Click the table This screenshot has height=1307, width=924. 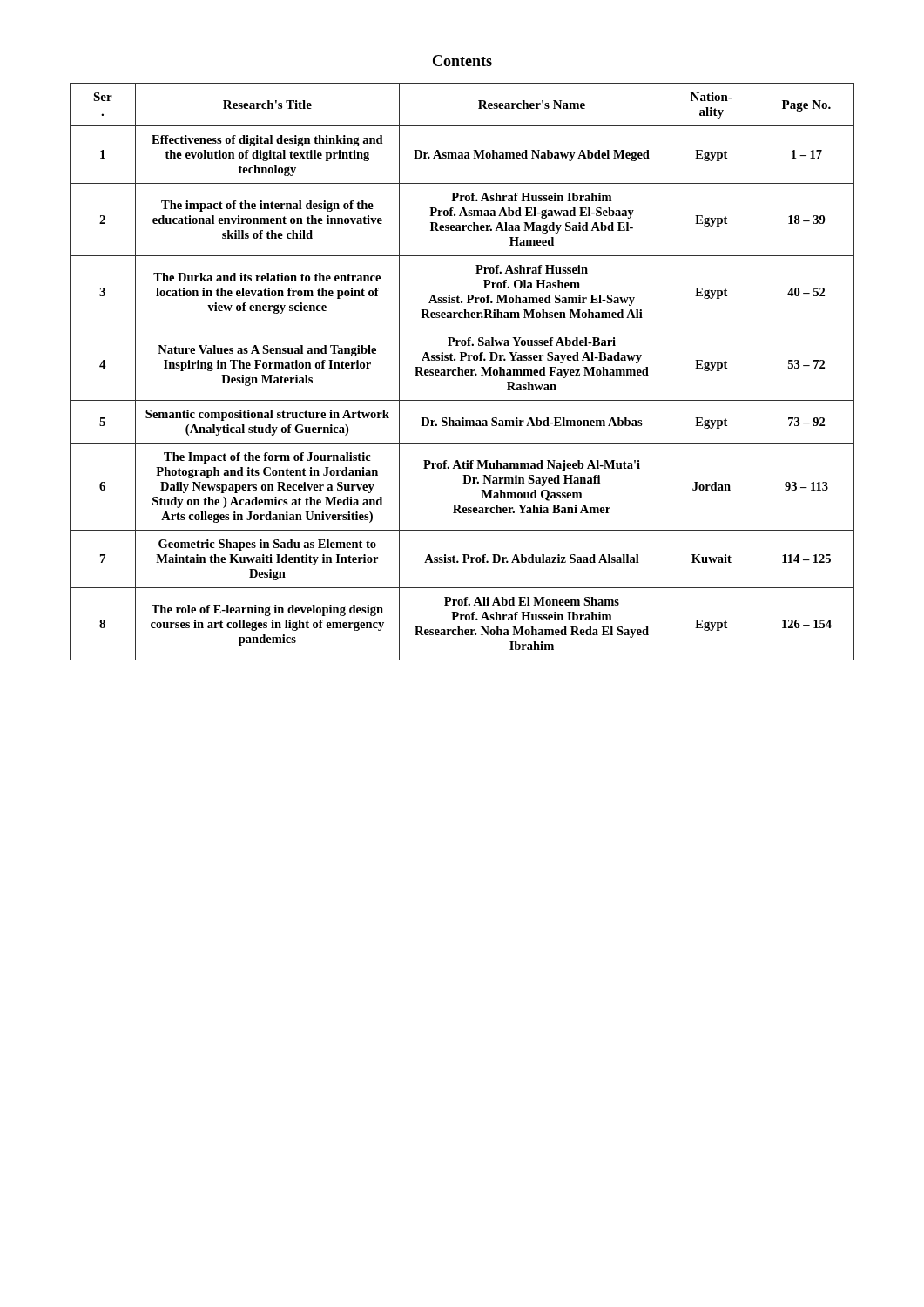point(462,372)
